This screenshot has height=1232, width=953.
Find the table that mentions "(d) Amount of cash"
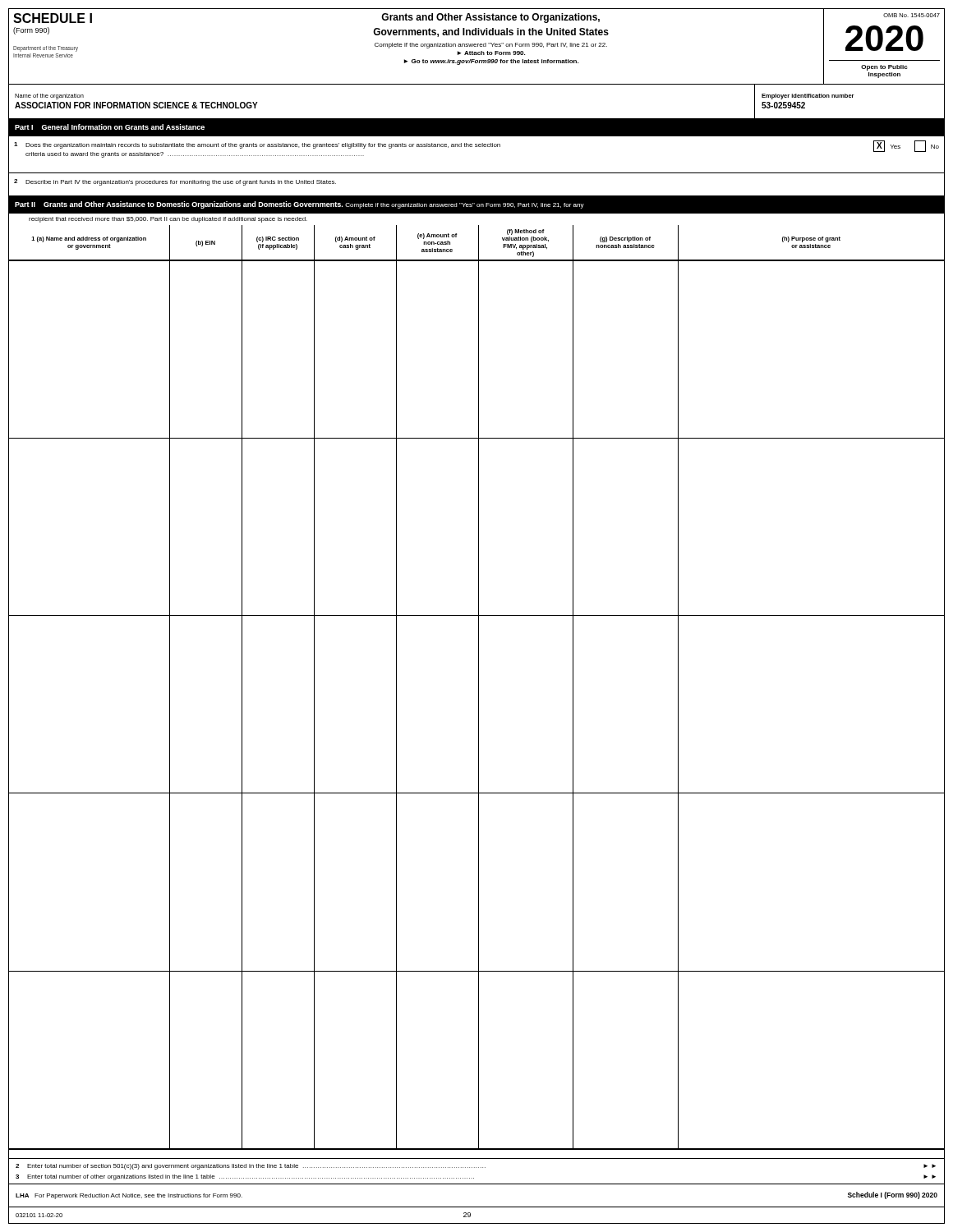[476, 687]
